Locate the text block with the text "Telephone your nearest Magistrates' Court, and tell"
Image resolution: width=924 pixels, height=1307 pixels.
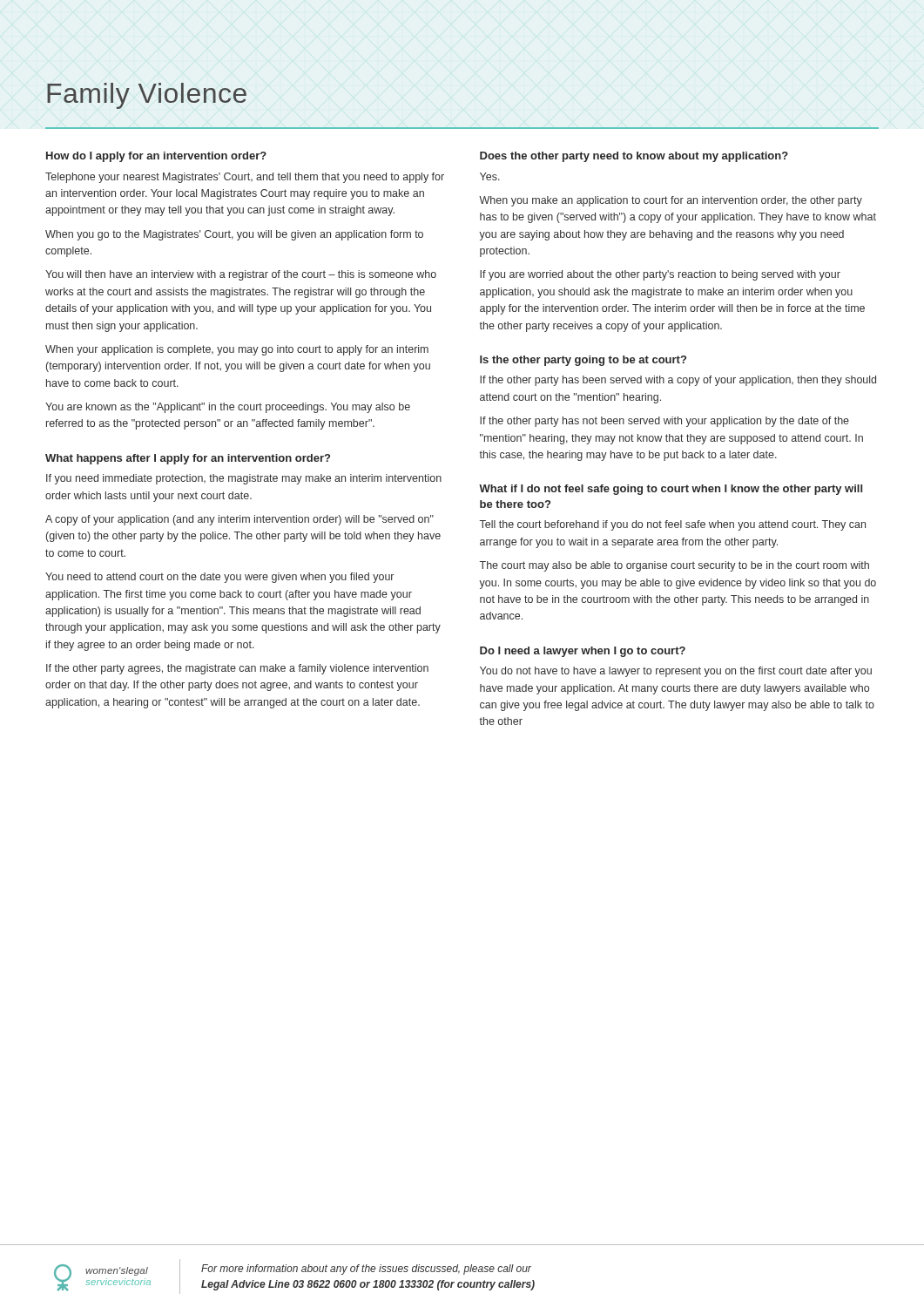click(245, 193)
